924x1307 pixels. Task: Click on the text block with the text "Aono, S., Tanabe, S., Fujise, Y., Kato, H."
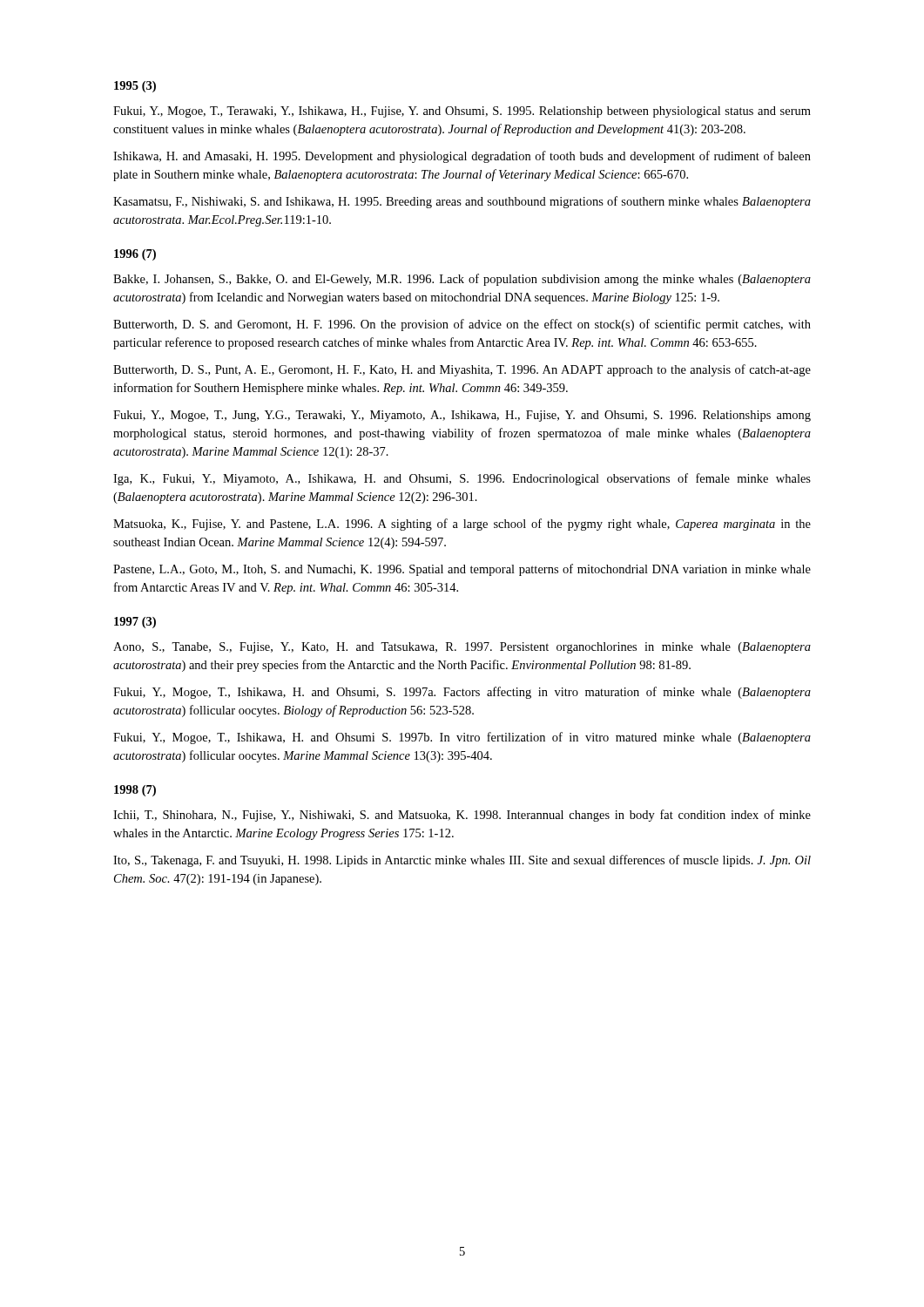pos(462,656)
